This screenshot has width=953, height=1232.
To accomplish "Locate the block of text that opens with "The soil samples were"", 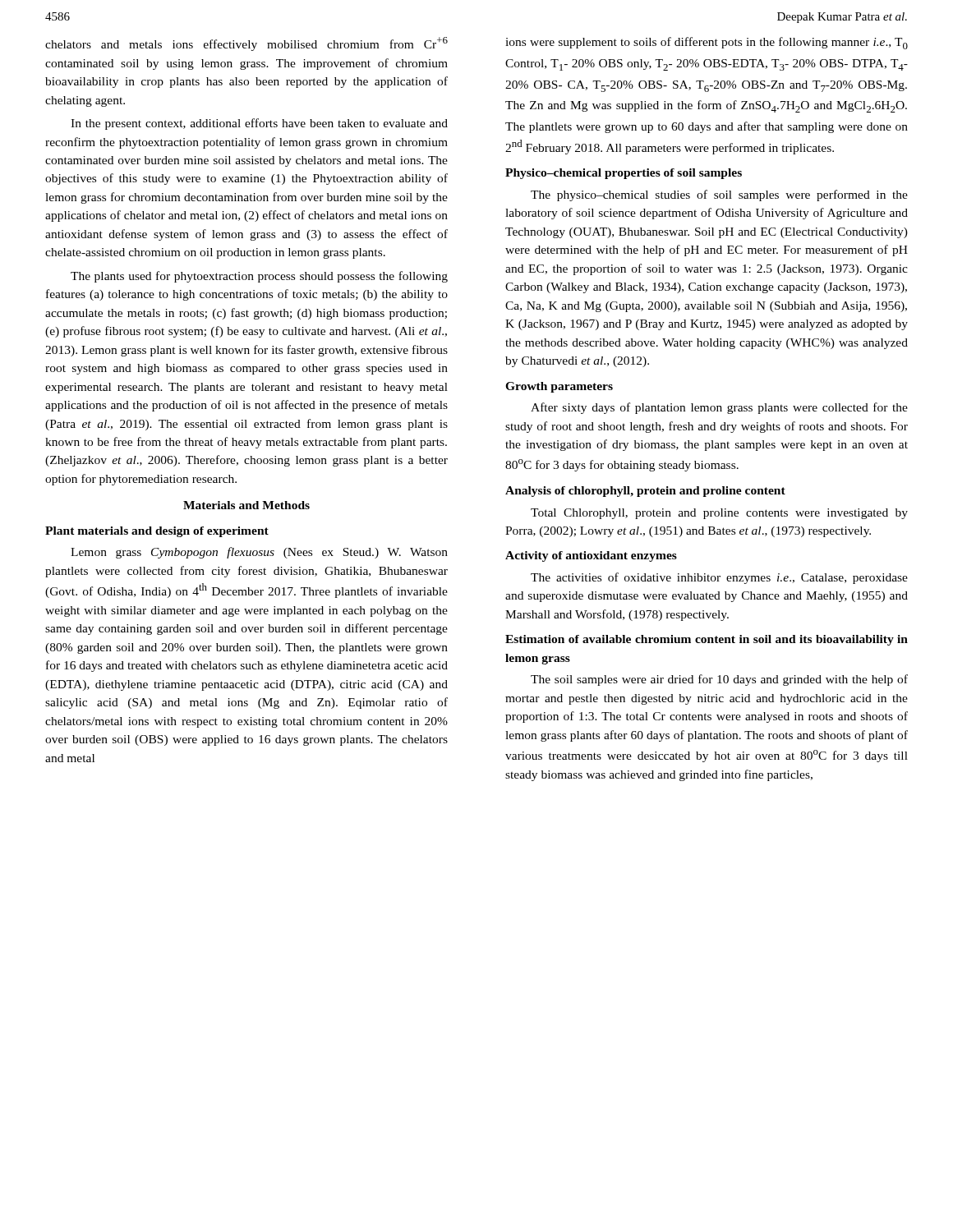I will [x=707, y=727].
